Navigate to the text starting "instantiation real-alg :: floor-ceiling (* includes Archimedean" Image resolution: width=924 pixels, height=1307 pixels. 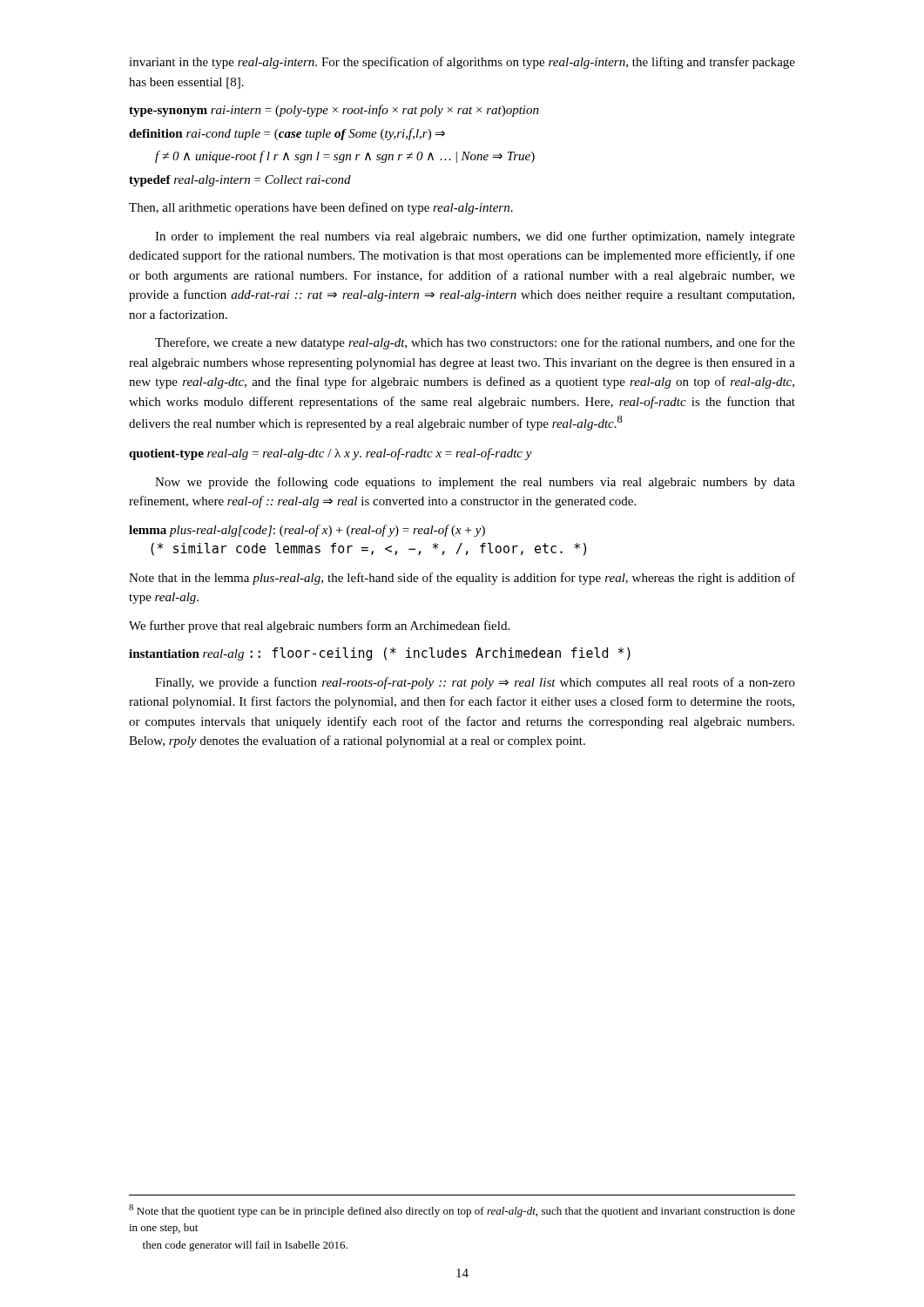[462, 654]
